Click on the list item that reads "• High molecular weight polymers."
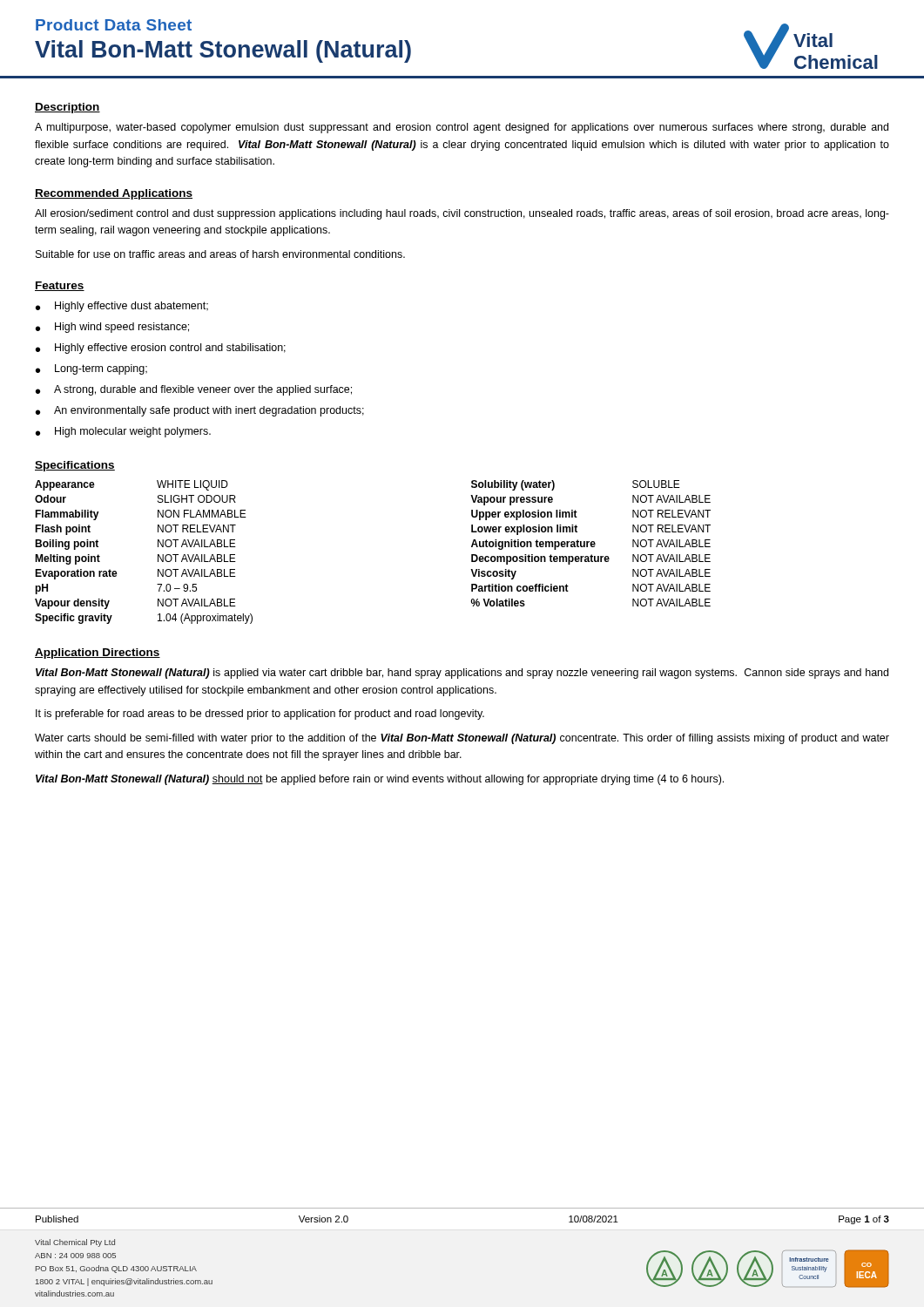 (123, 433)
